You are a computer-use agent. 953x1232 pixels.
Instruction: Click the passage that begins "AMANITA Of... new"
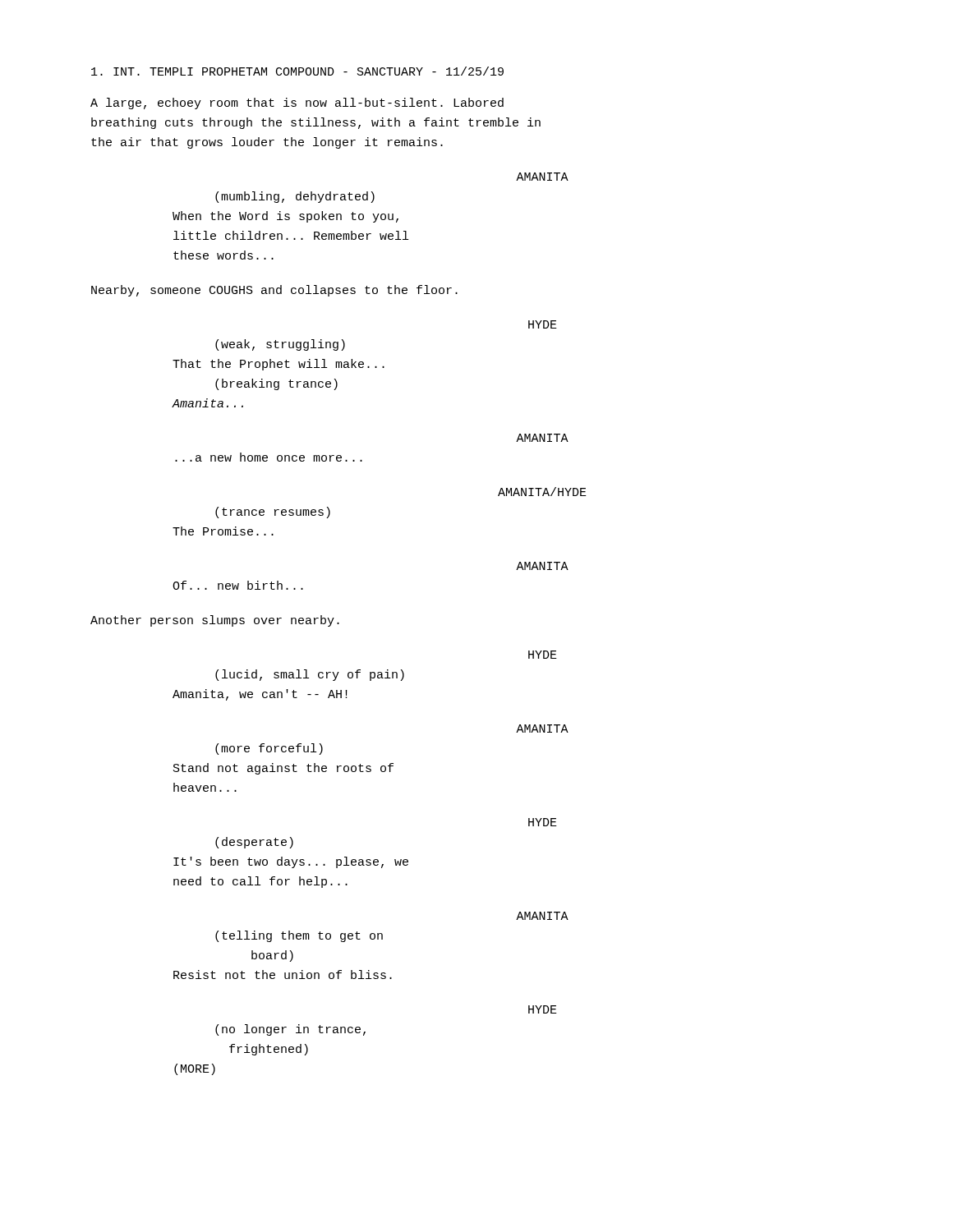click(x=542, y=566)
